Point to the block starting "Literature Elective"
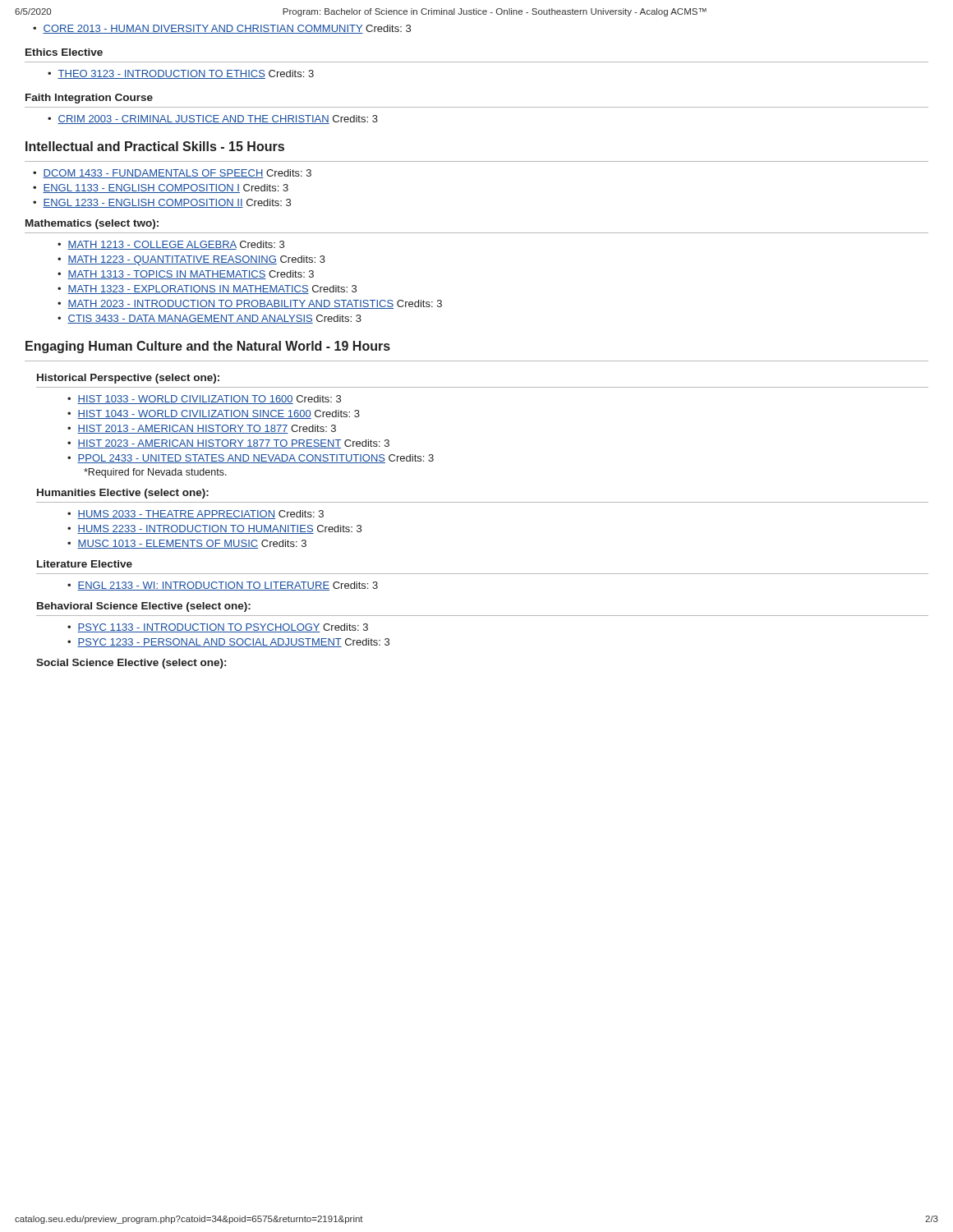This screenshot has width=953, height=1232. 84,564
